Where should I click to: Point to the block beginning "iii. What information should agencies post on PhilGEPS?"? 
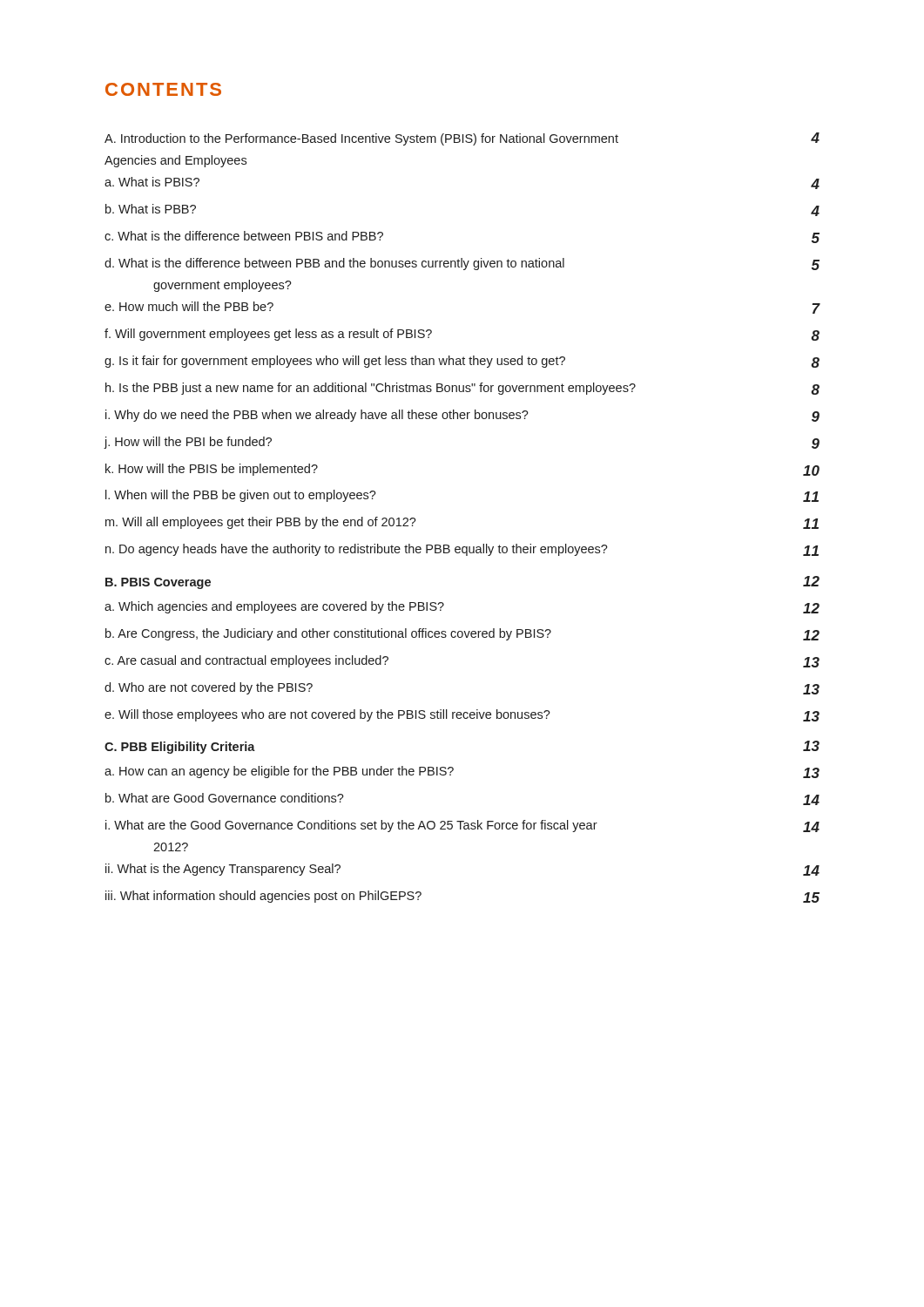point(263,896)
